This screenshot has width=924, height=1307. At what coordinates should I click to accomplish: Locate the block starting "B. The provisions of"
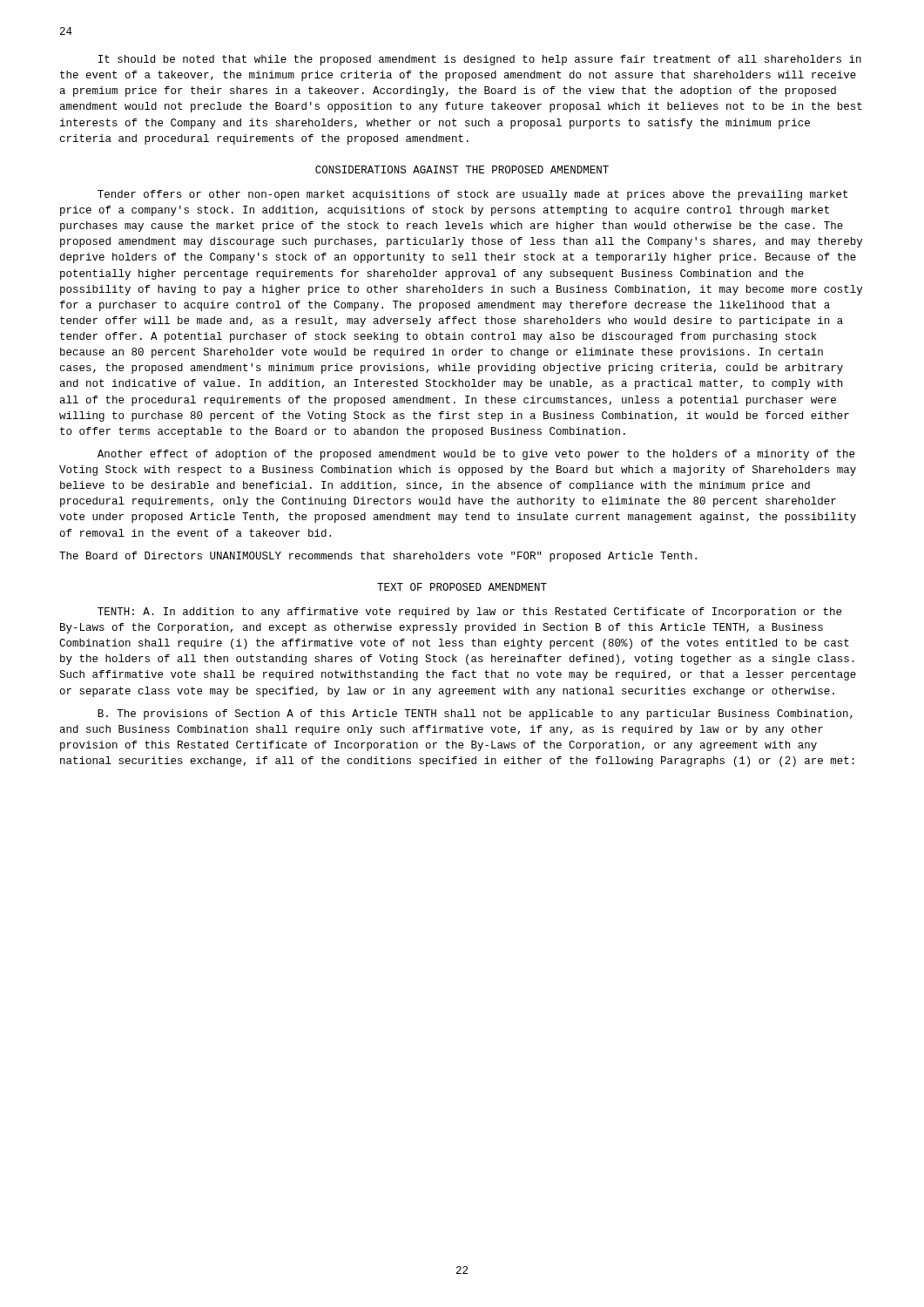(x=458, y=738)
